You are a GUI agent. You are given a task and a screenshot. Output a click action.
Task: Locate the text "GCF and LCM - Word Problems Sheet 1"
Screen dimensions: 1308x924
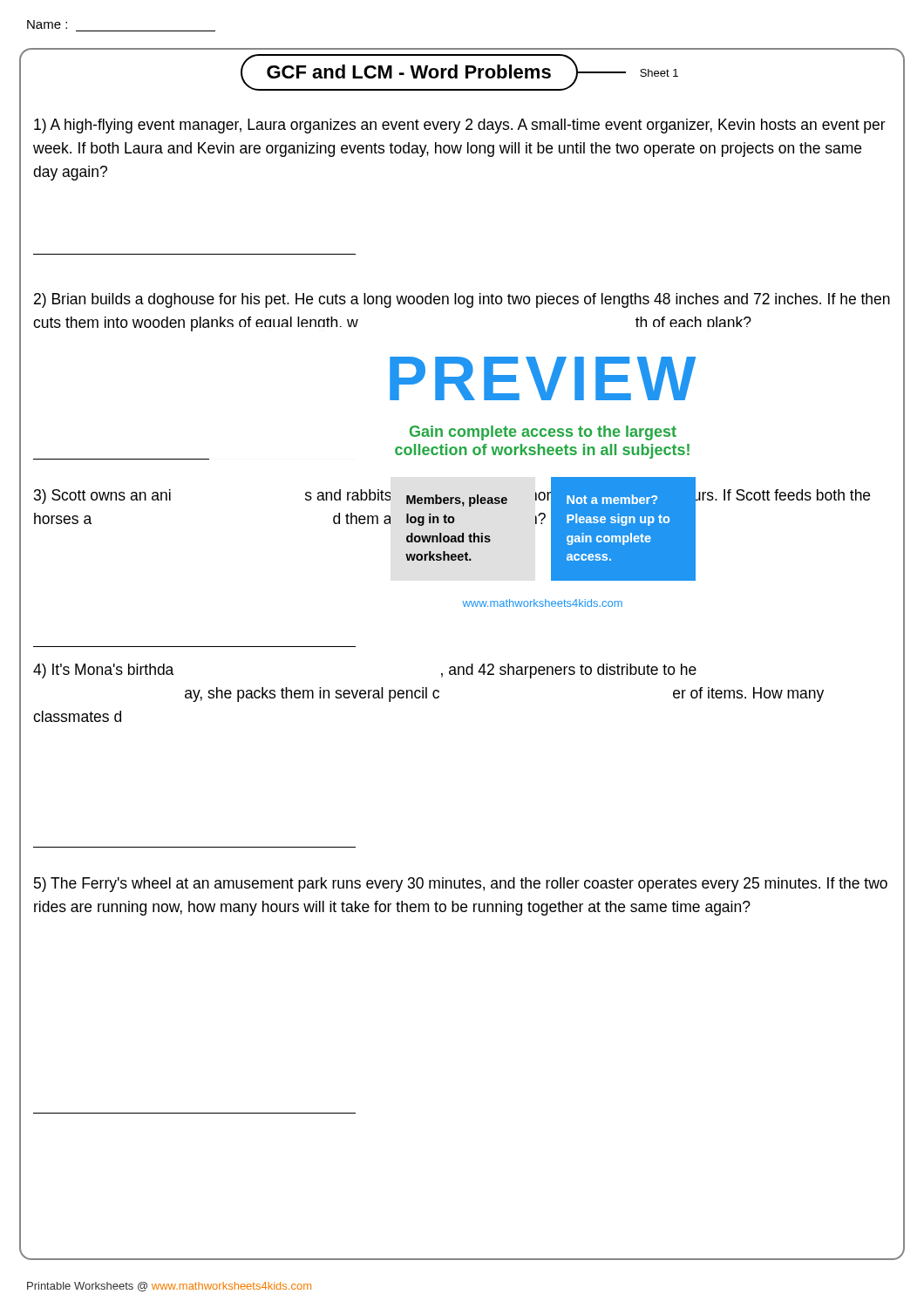point(462,72)
